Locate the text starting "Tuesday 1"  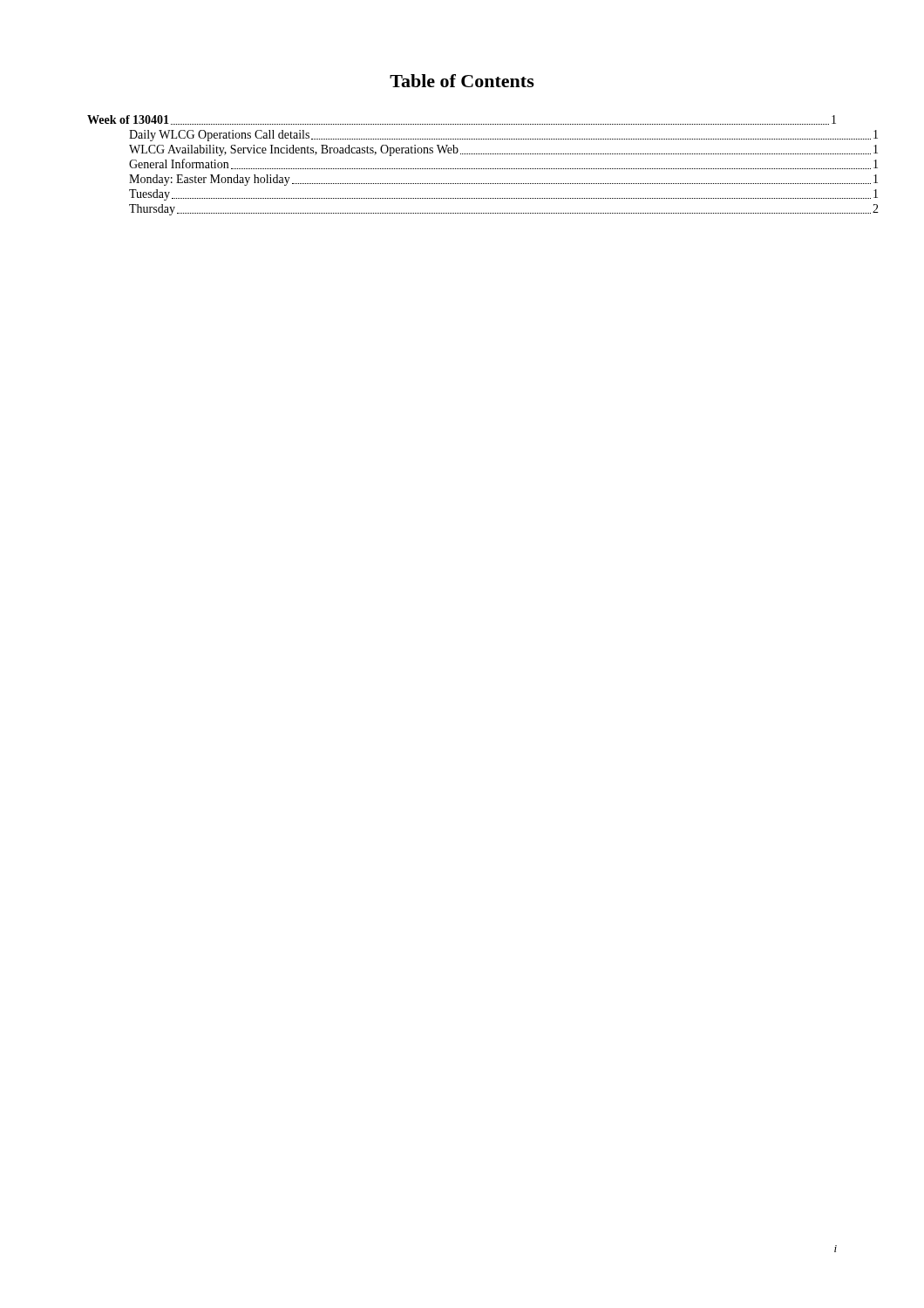pos(504,194)
